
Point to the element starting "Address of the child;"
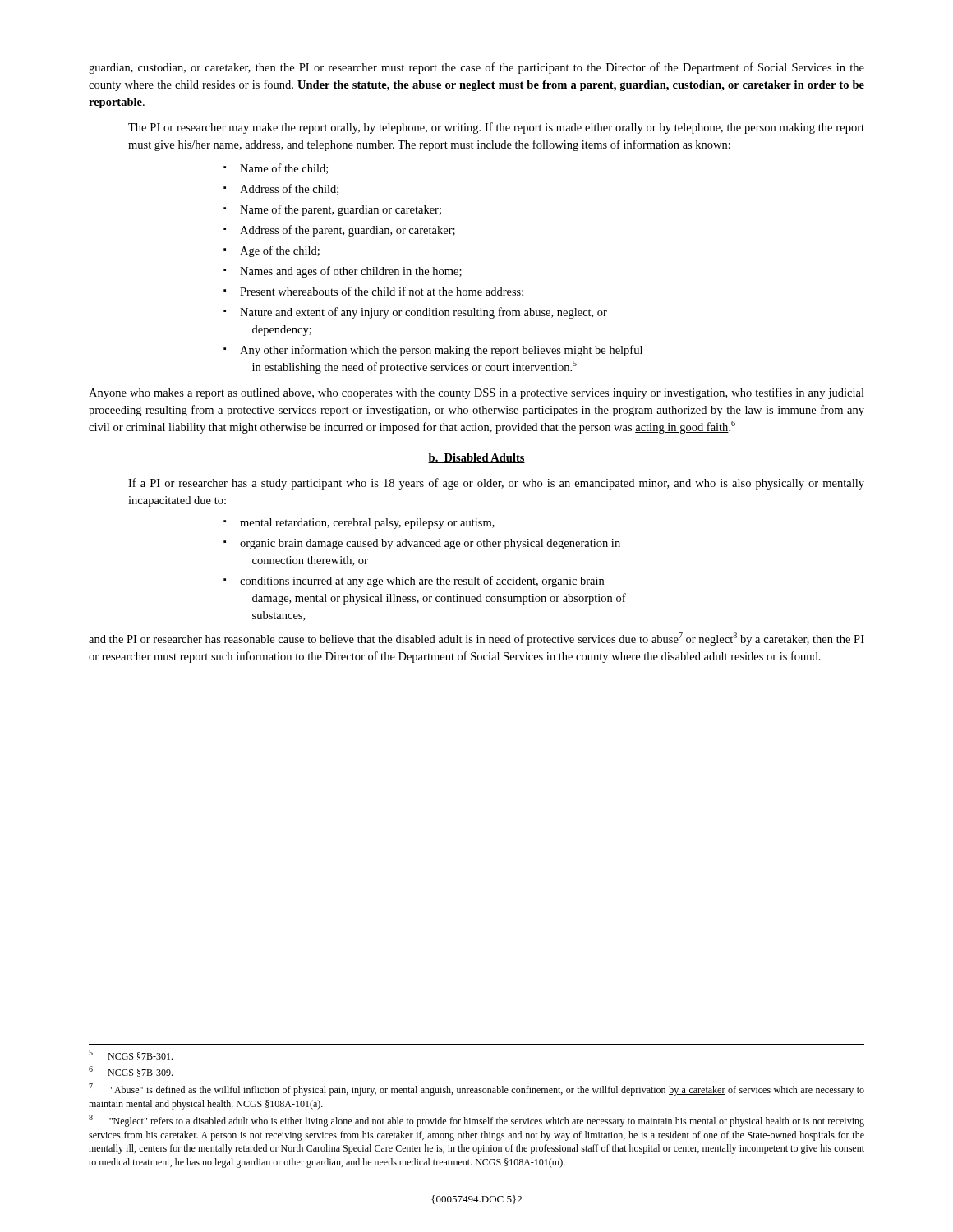pos(290,189)
